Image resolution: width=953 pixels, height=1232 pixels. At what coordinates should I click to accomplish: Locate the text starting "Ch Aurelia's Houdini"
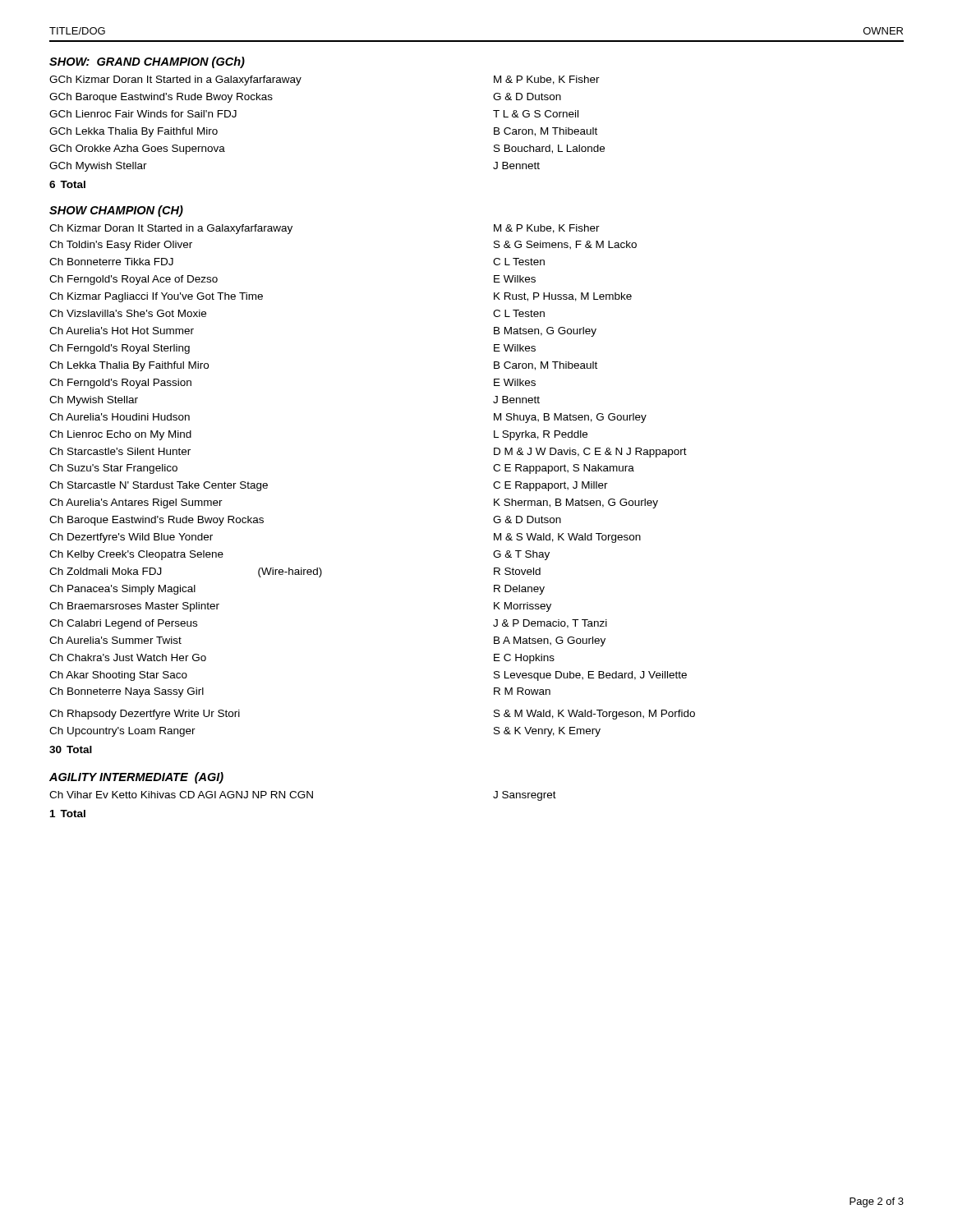121,419
